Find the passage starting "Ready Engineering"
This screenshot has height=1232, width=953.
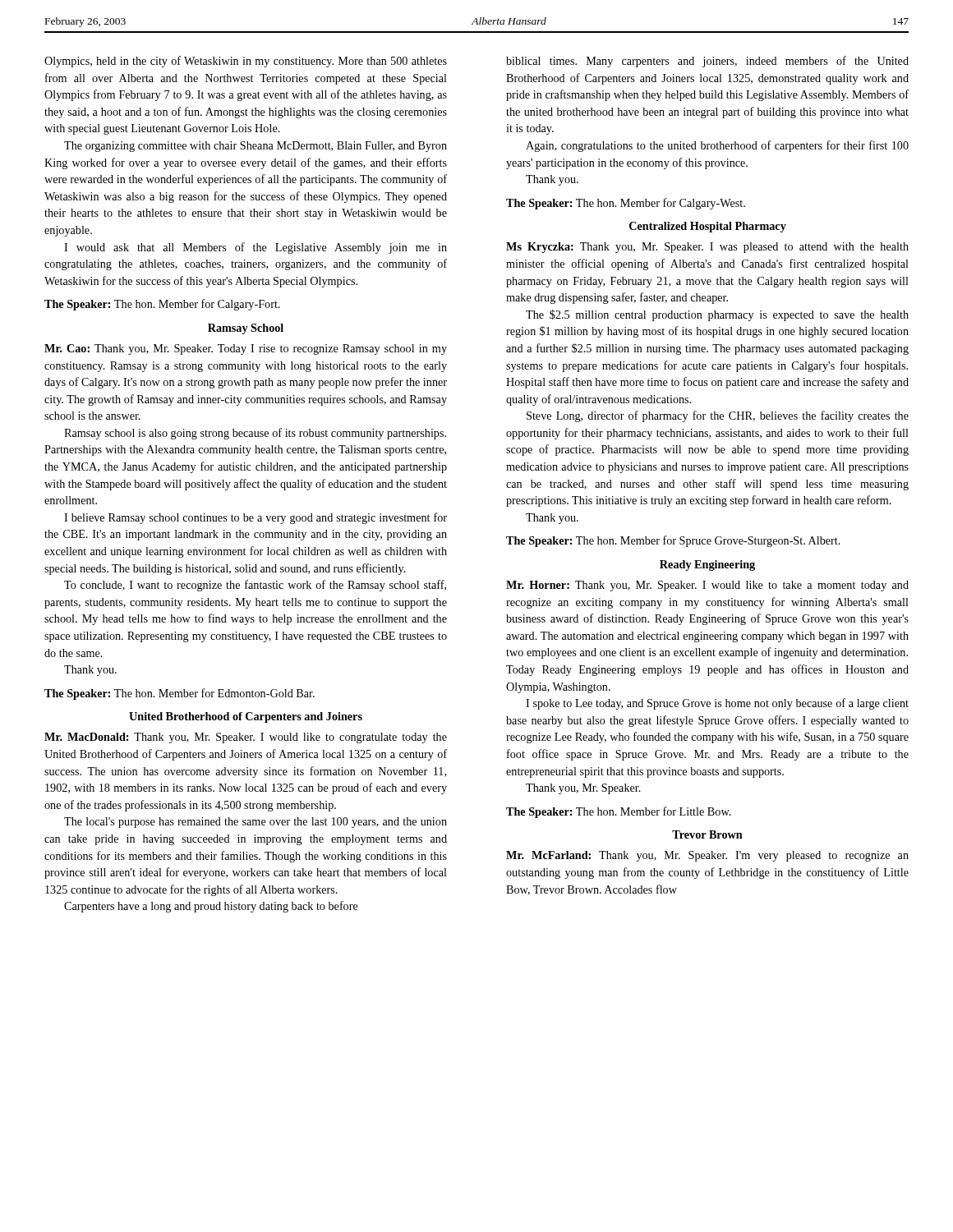pyautogui.click(x=707, y=564)
